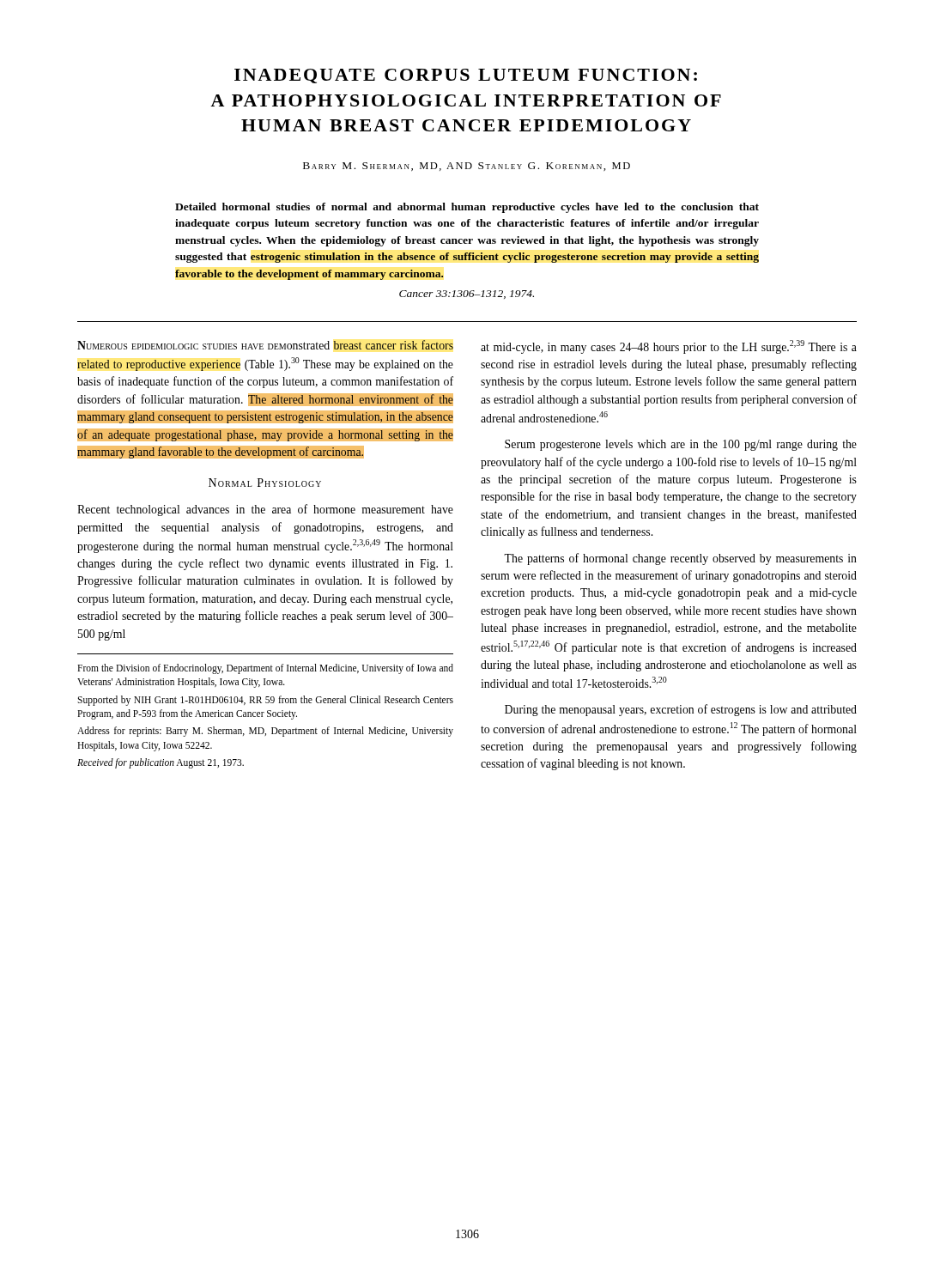Navigate to the element starting "Recent technological advances in the area of"
934x1288 pixels.
265,572
